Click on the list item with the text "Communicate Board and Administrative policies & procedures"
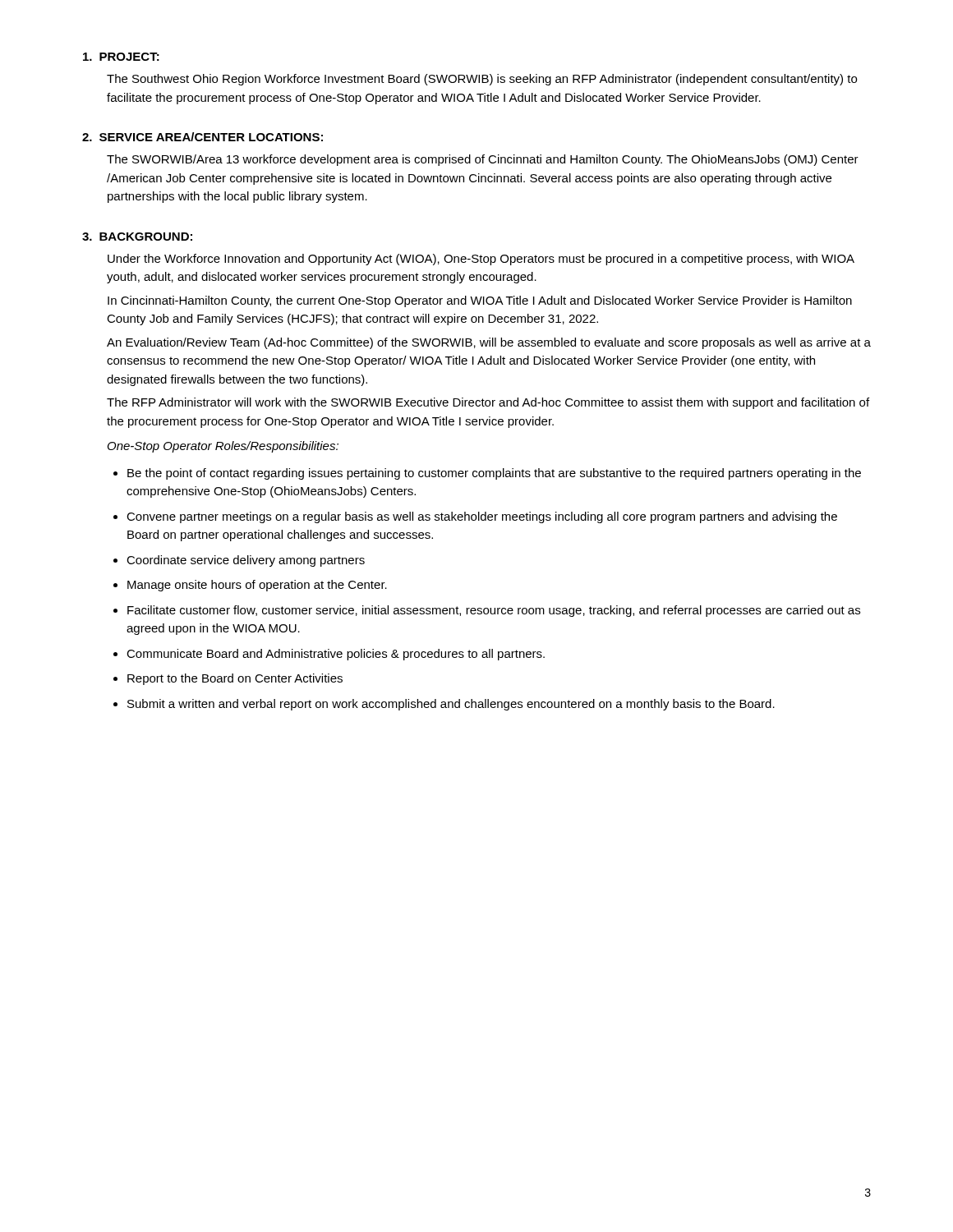Viewport: 953px width, 1232px height. pyautogui.click(x=336, y=653)
